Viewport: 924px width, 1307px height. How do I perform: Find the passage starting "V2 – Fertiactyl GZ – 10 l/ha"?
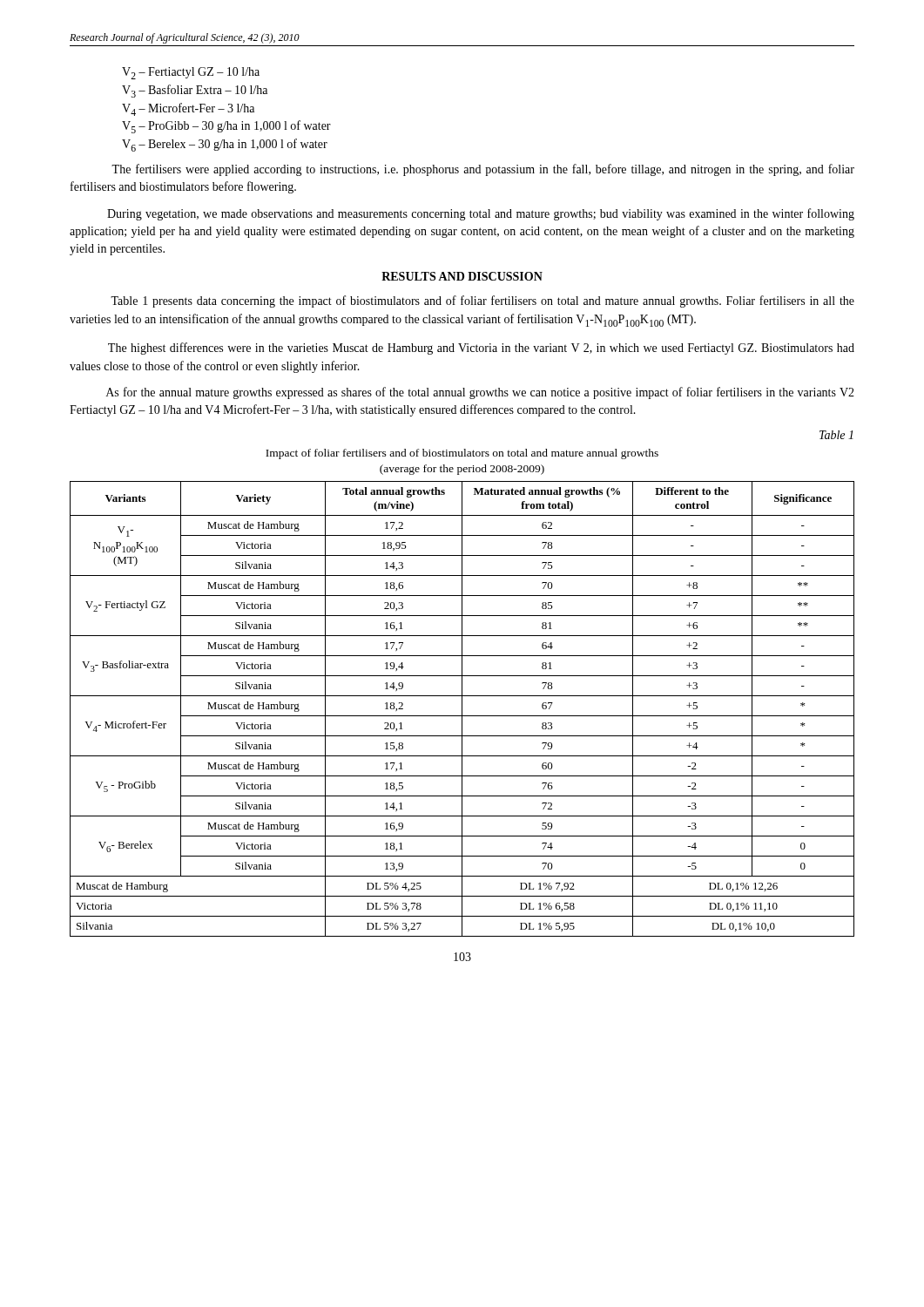click(x=191, y=74)
